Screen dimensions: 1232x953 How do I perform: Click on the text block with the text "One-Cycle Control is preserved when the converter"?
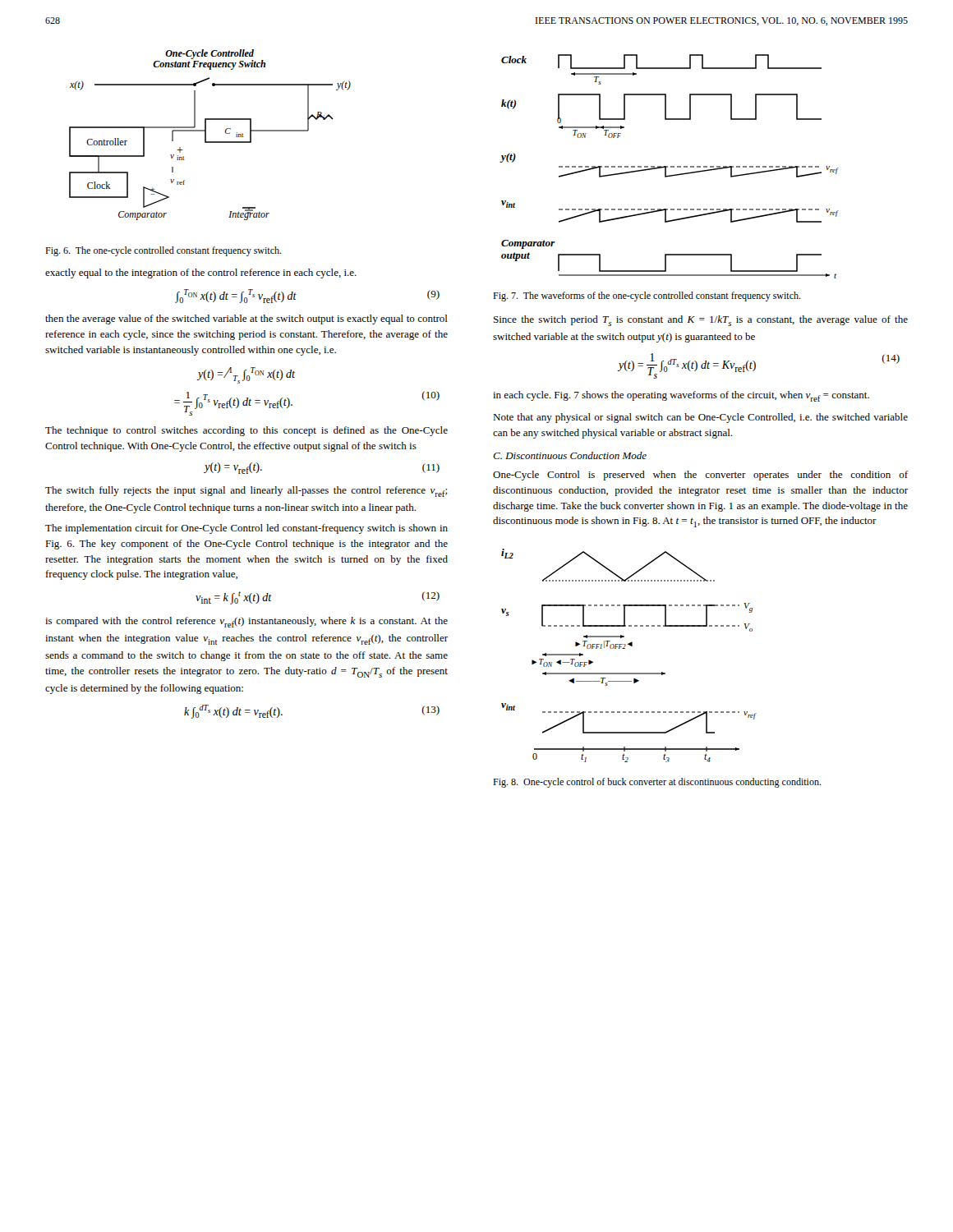click(700, 498)
